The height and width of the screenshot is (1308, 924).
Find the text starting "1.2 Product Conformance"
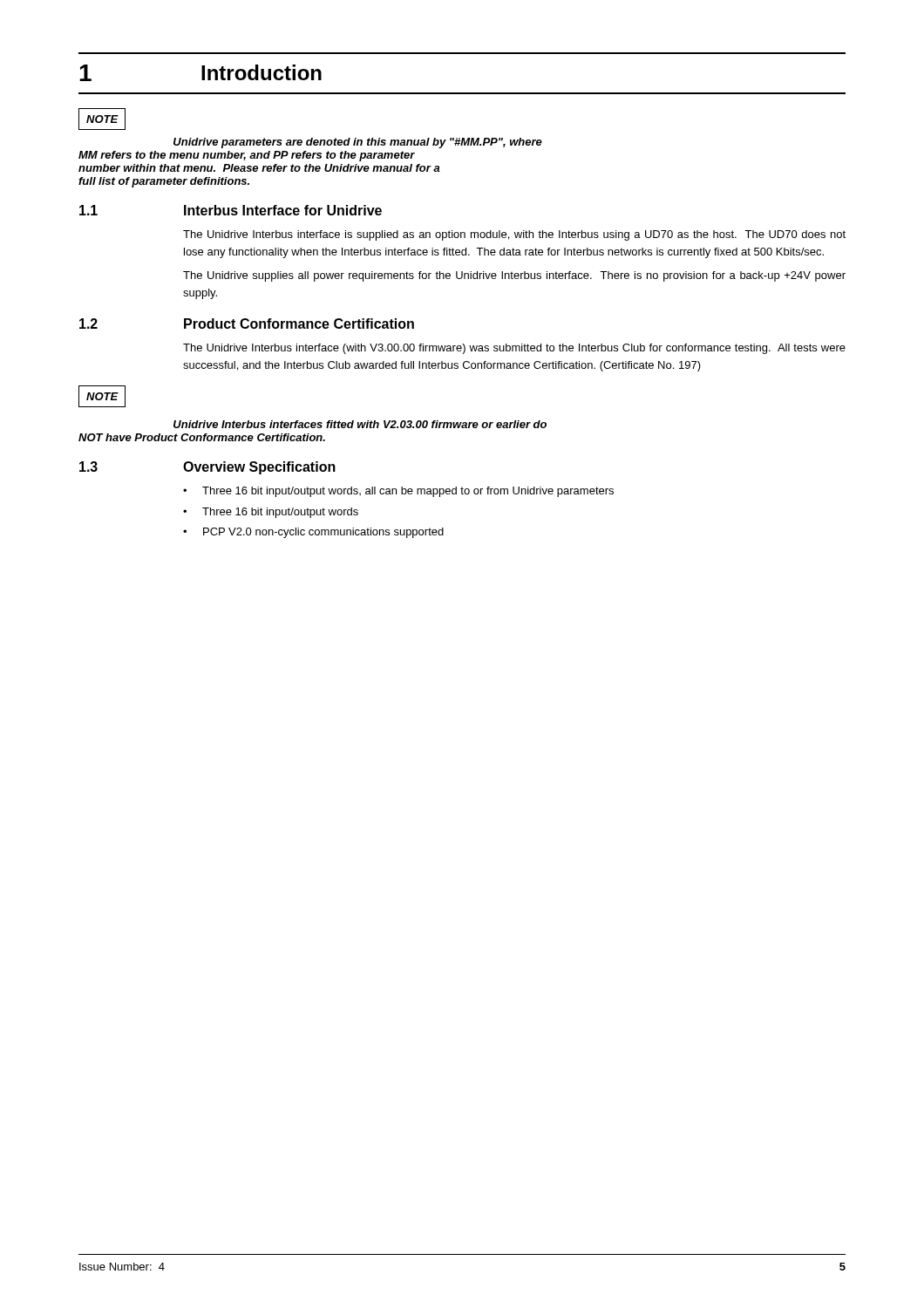(247, 324)
